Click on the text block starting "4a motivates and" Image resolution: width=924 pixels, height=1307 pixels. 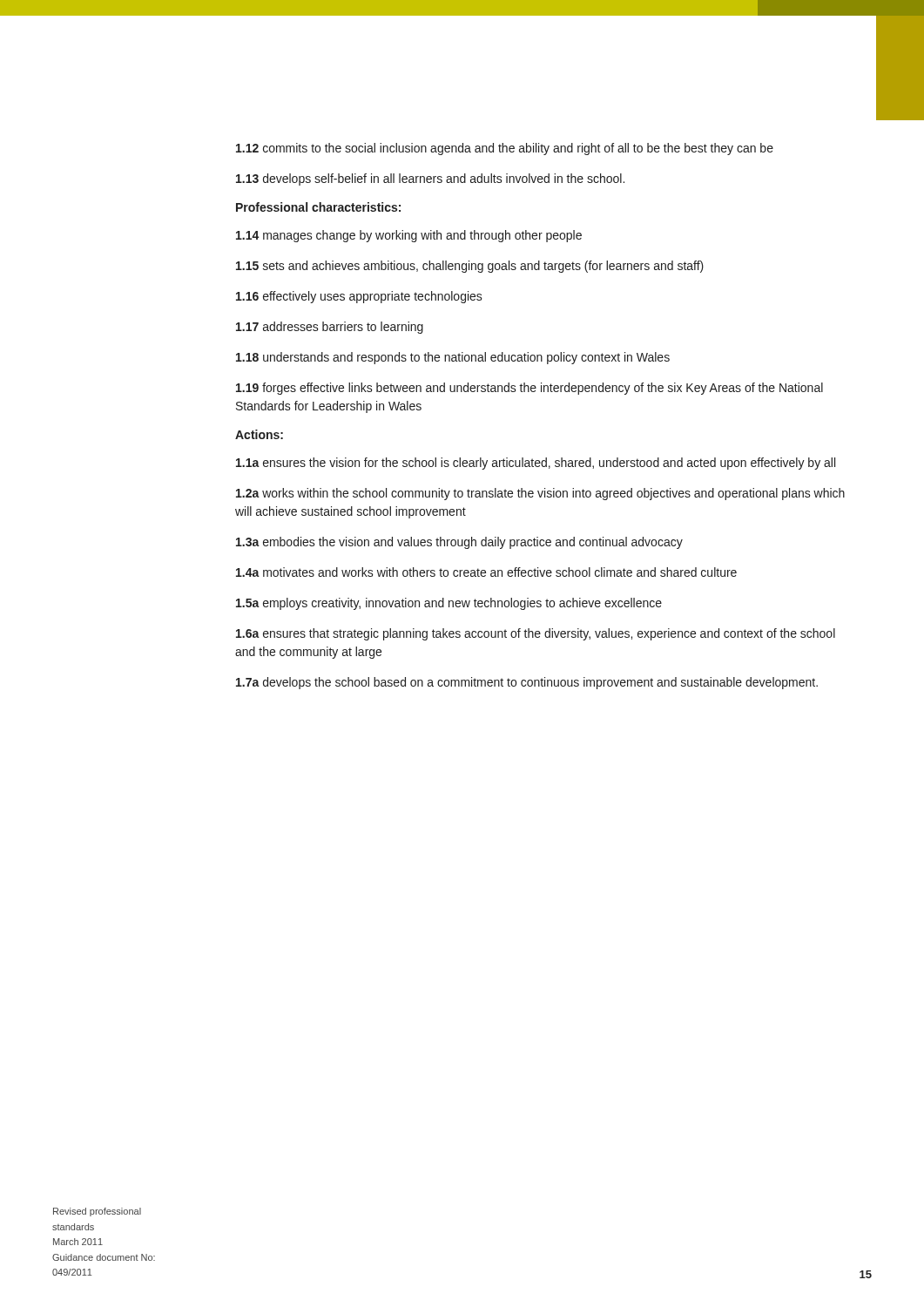click(486, 572)
